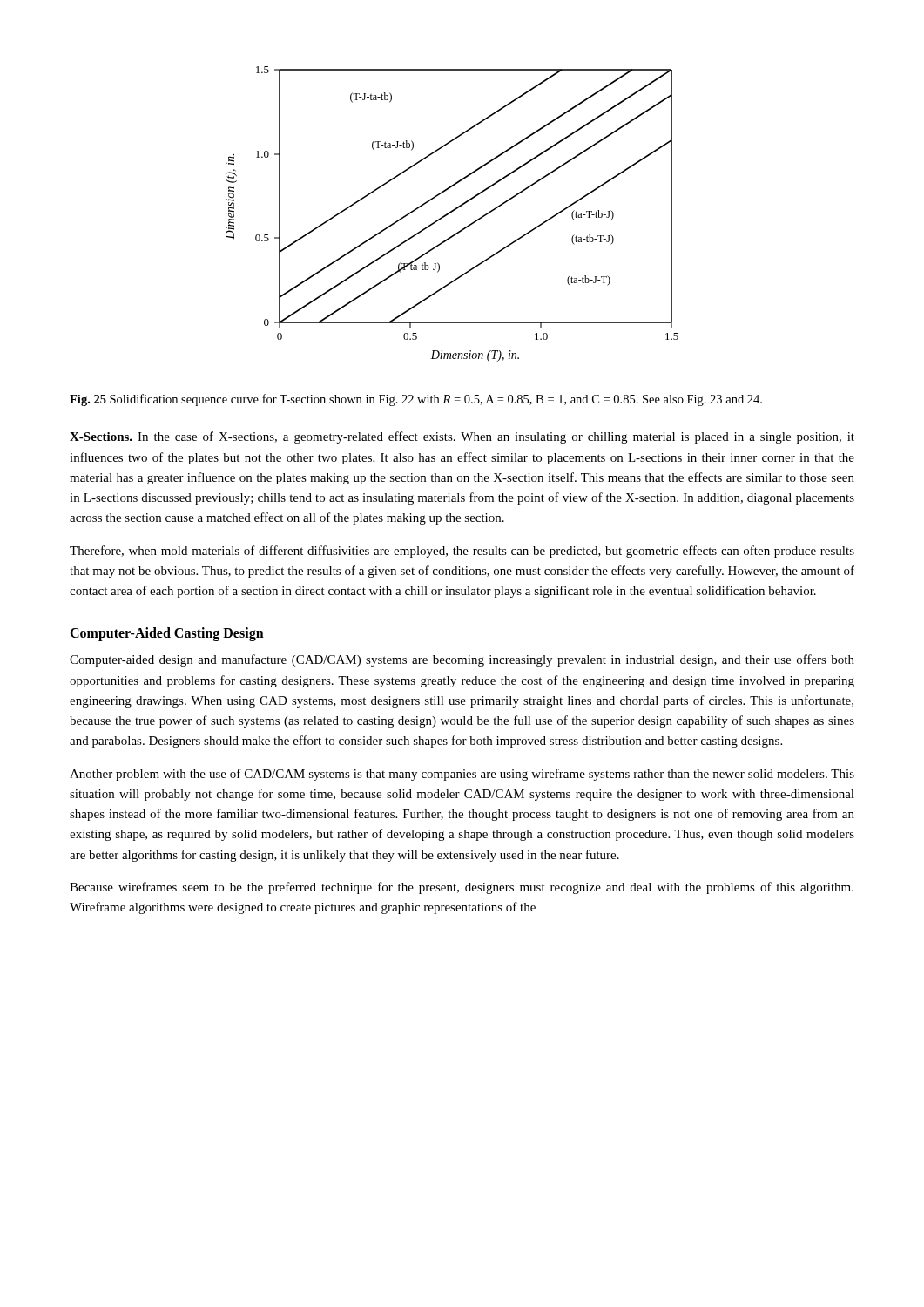This screenshot has width=924, height=1307.
Task: Find the block on this page that starts "Another problem with the use"
Action: 462,814
